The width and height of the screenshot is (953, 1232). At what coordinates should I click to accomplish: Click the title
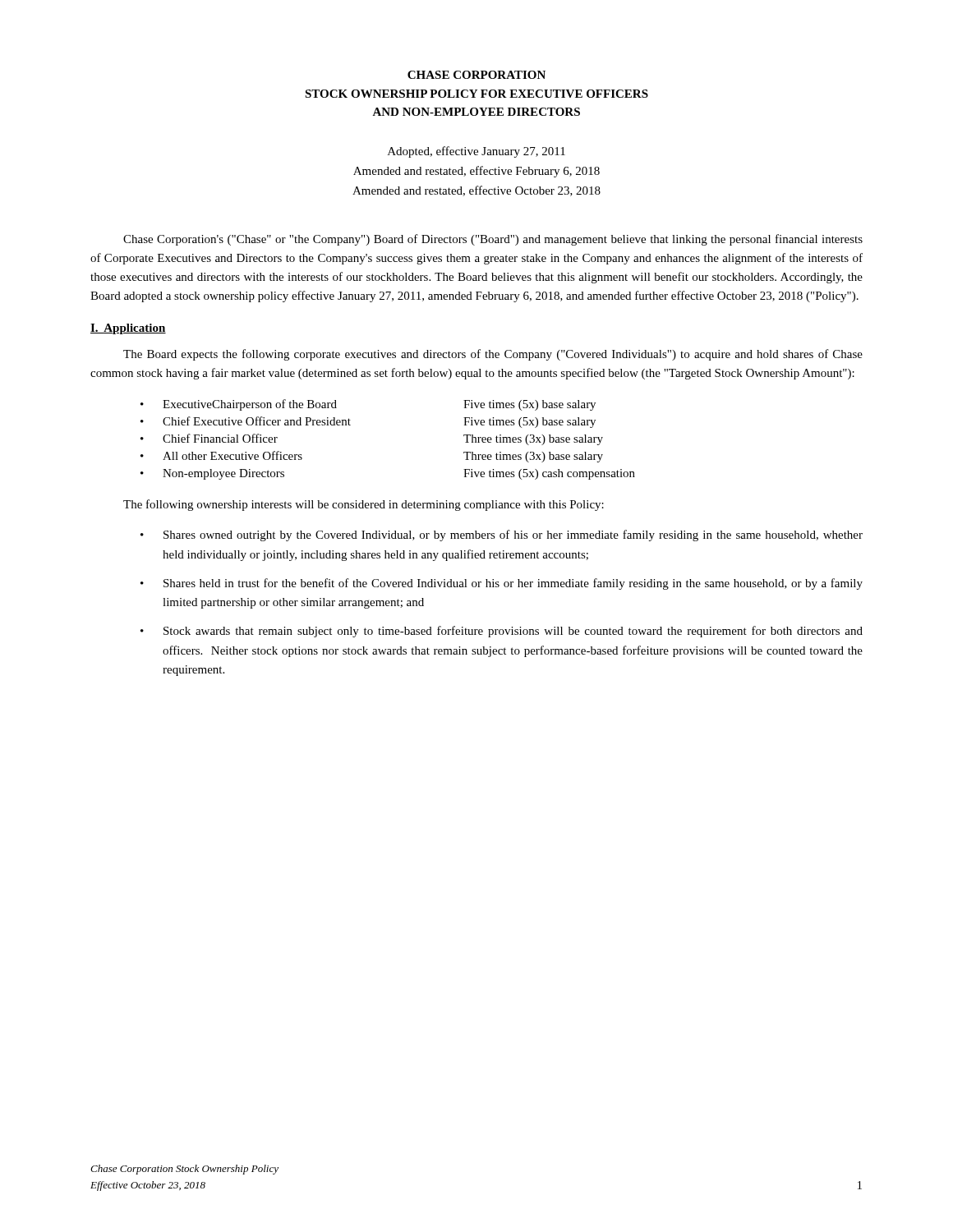(476, 93)
